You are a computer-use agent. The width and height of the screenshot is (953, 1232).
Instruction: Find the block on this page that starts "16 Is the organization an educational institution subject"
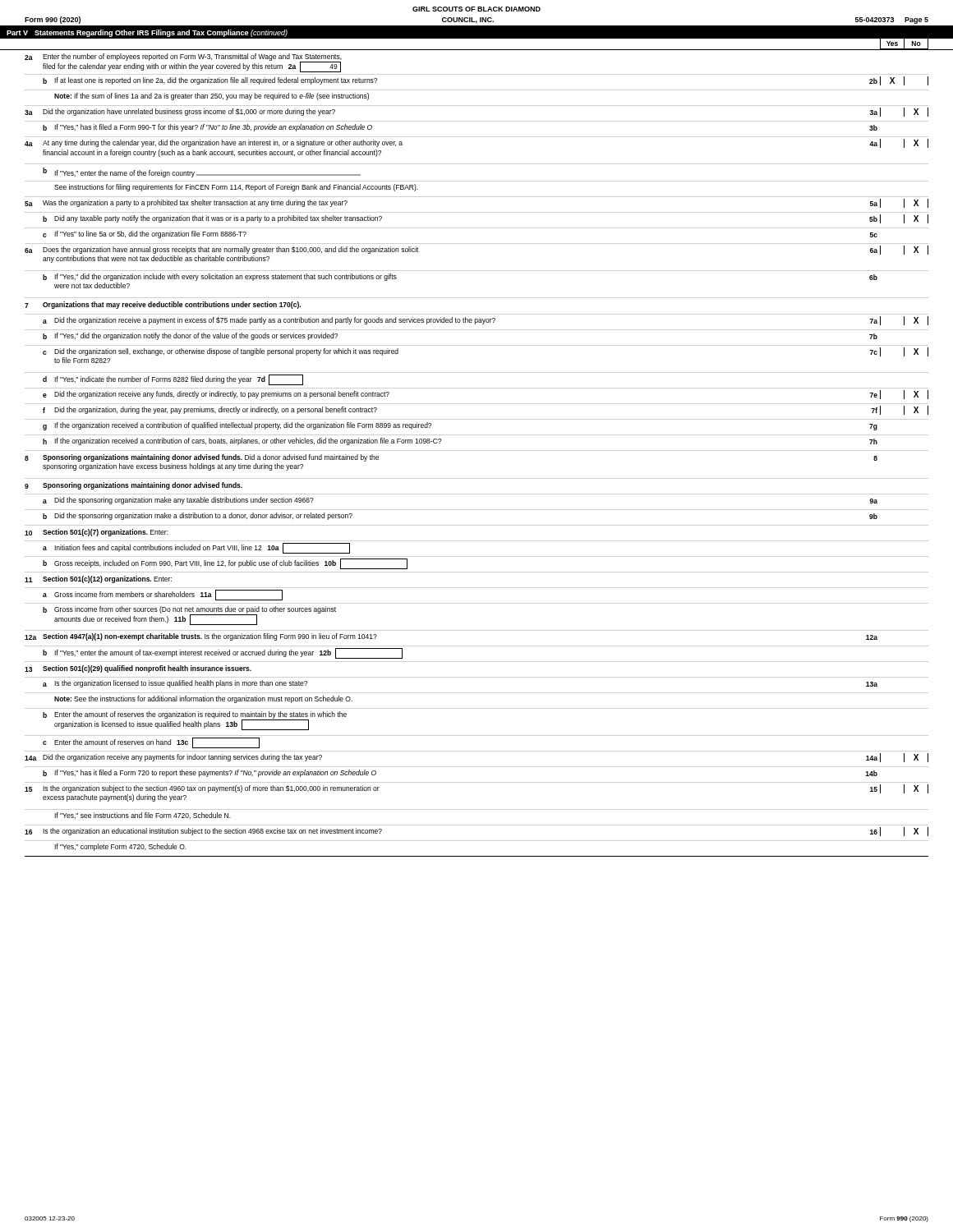pyautogui.click(x=215, y=832)
